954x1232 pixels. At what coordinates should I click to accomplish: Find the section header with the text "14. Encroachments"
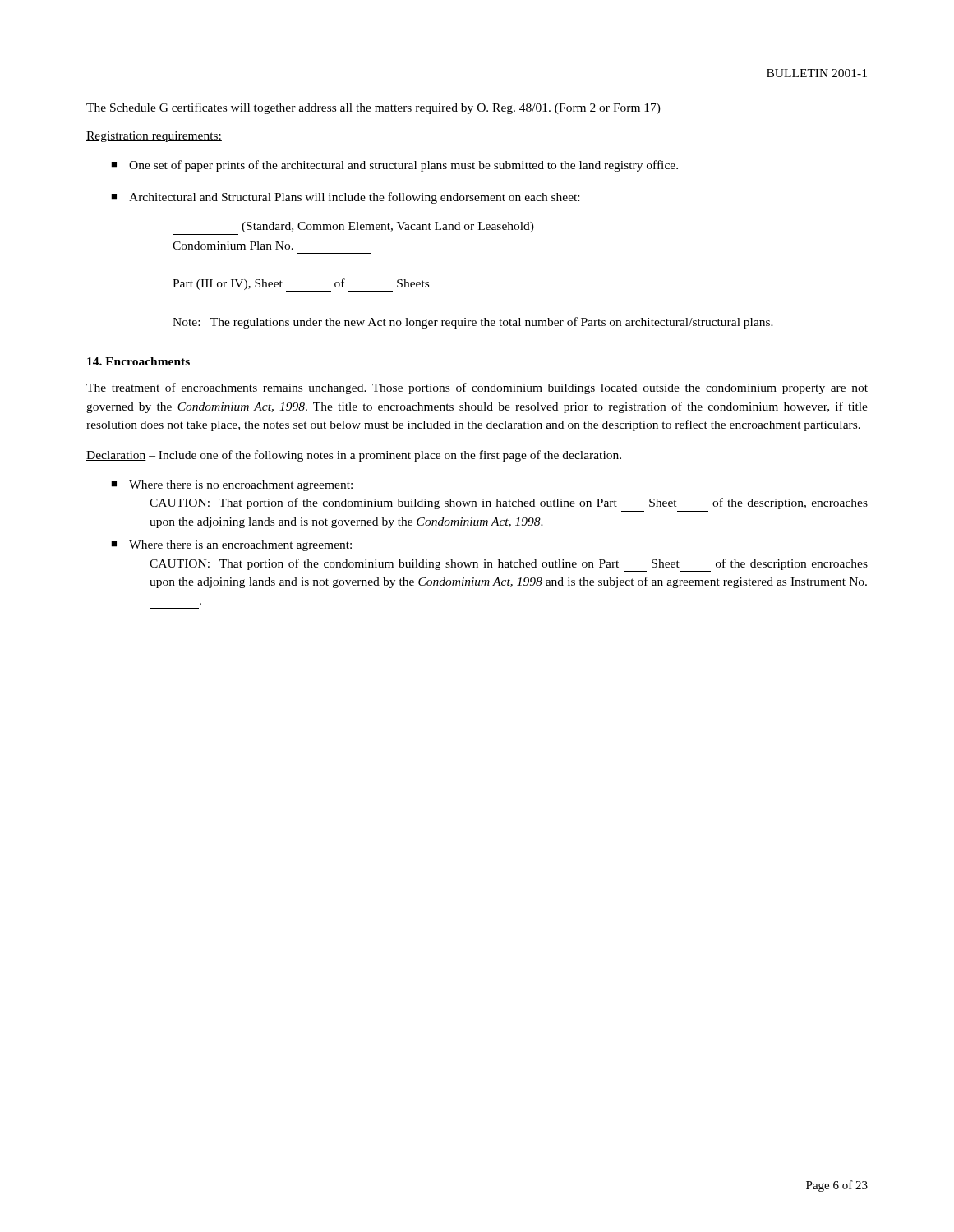click(138, 361)
